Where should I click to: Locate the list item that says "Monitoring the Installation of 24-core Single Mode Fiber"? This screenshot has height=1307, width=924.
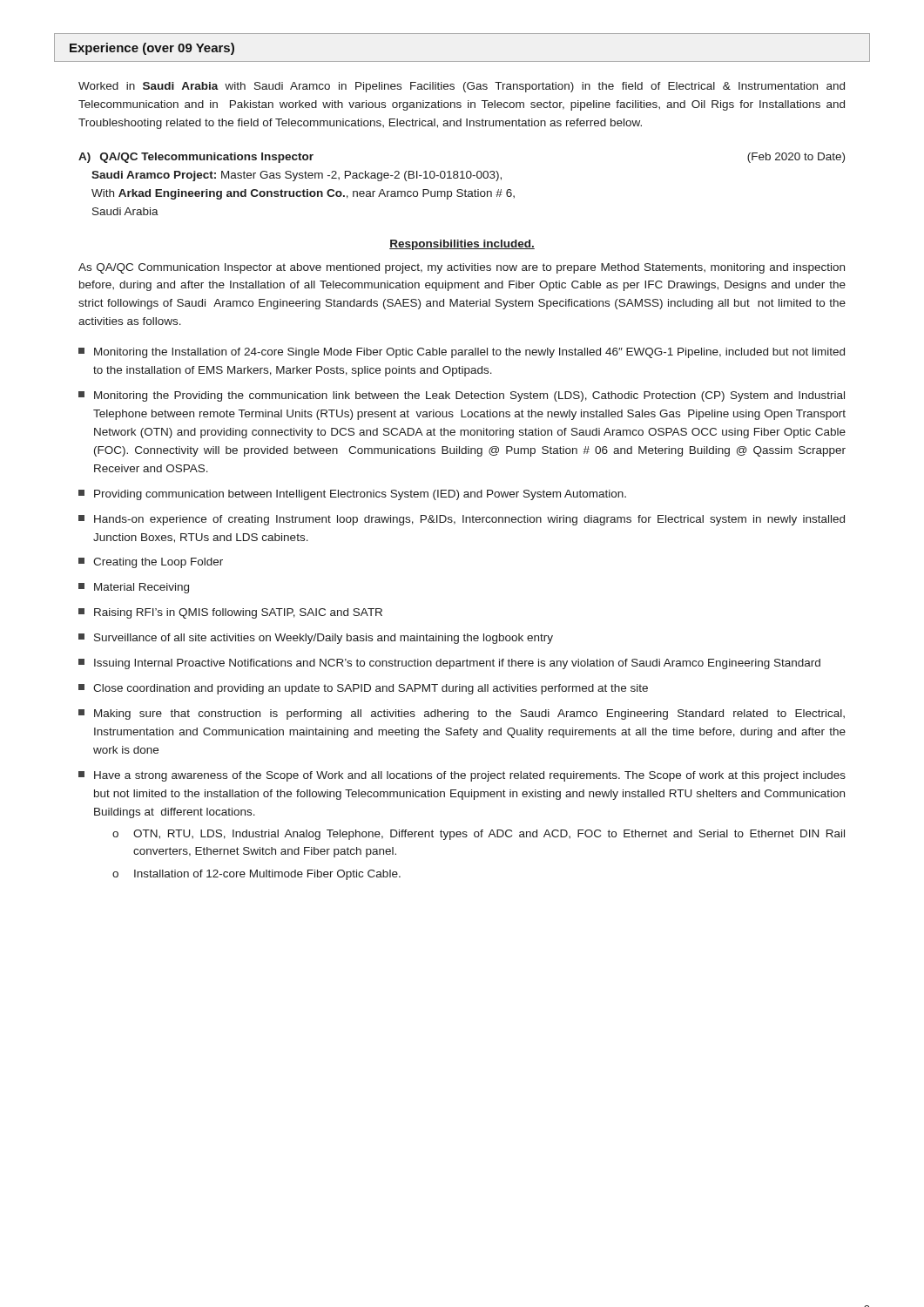tap(462, 362)
